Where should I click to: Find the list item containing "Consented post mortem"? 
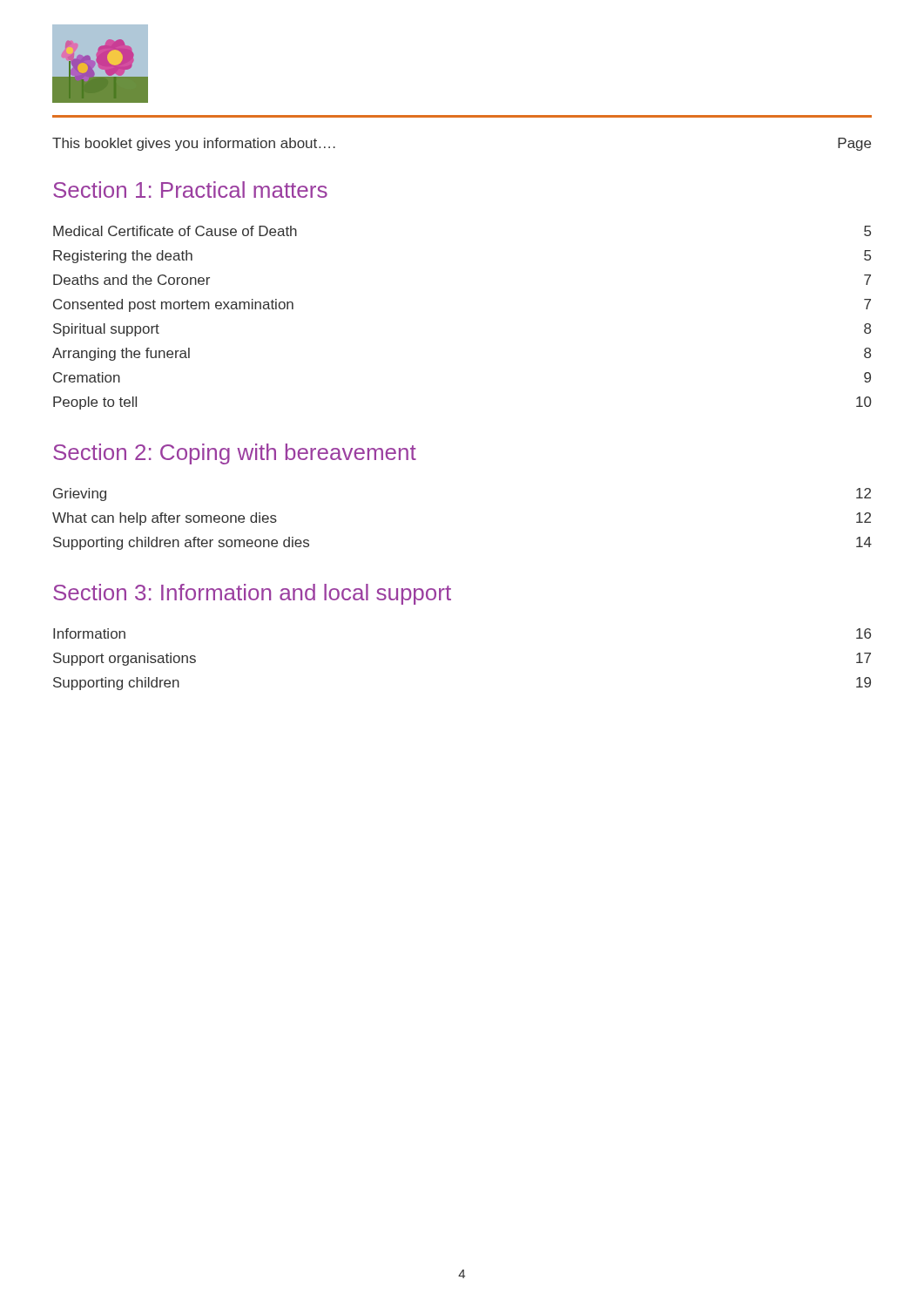[175, 305]
